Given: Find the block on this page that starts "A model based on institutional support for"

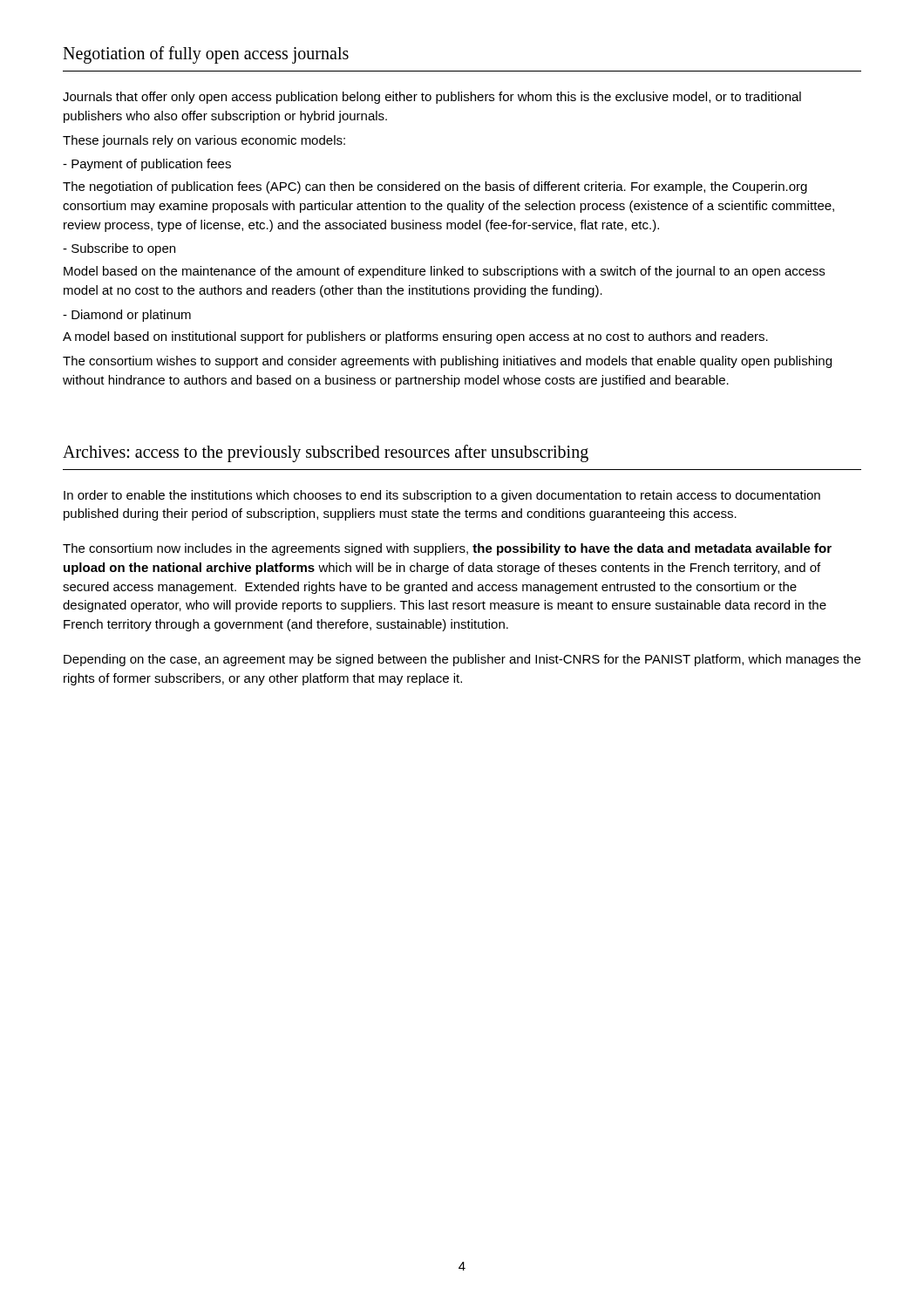Looking at the screenshot, I should pos(416,336).
